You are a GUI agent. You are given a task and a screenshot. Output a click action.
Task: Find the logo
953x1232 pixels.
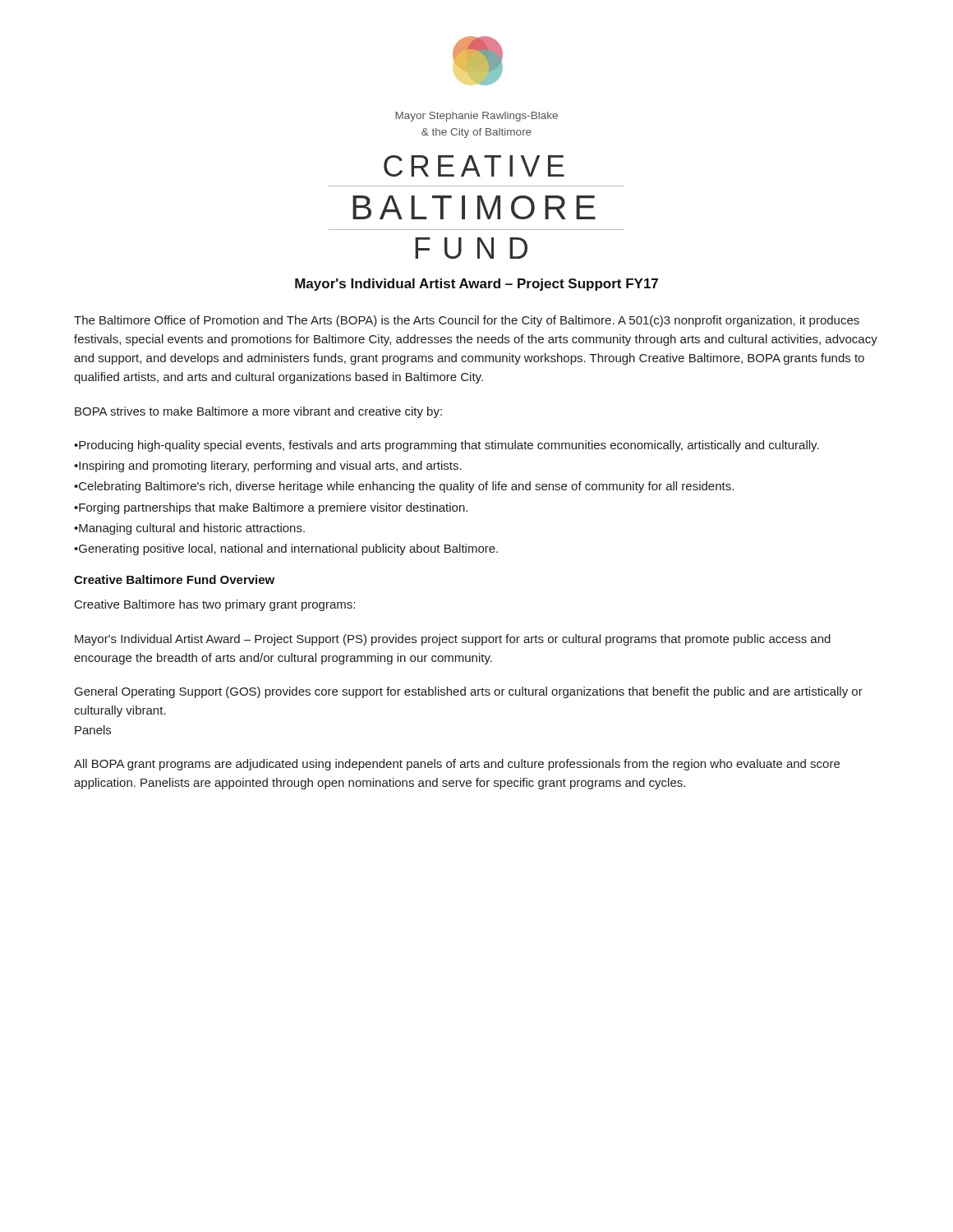(x=476, y=134)
